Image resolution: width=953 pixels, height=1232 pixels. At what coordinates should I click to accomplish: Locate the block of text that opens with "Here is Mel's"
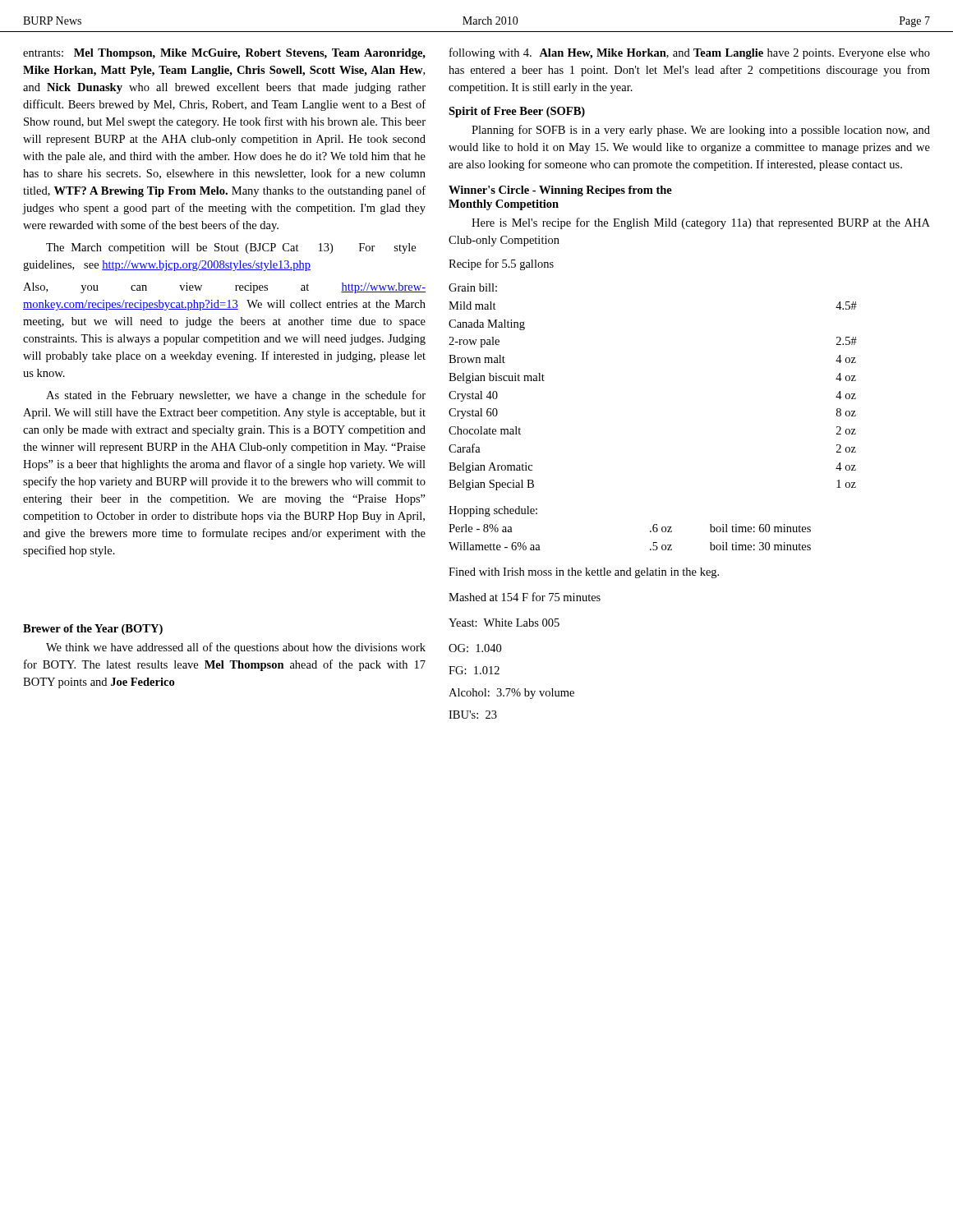point(689,232)
